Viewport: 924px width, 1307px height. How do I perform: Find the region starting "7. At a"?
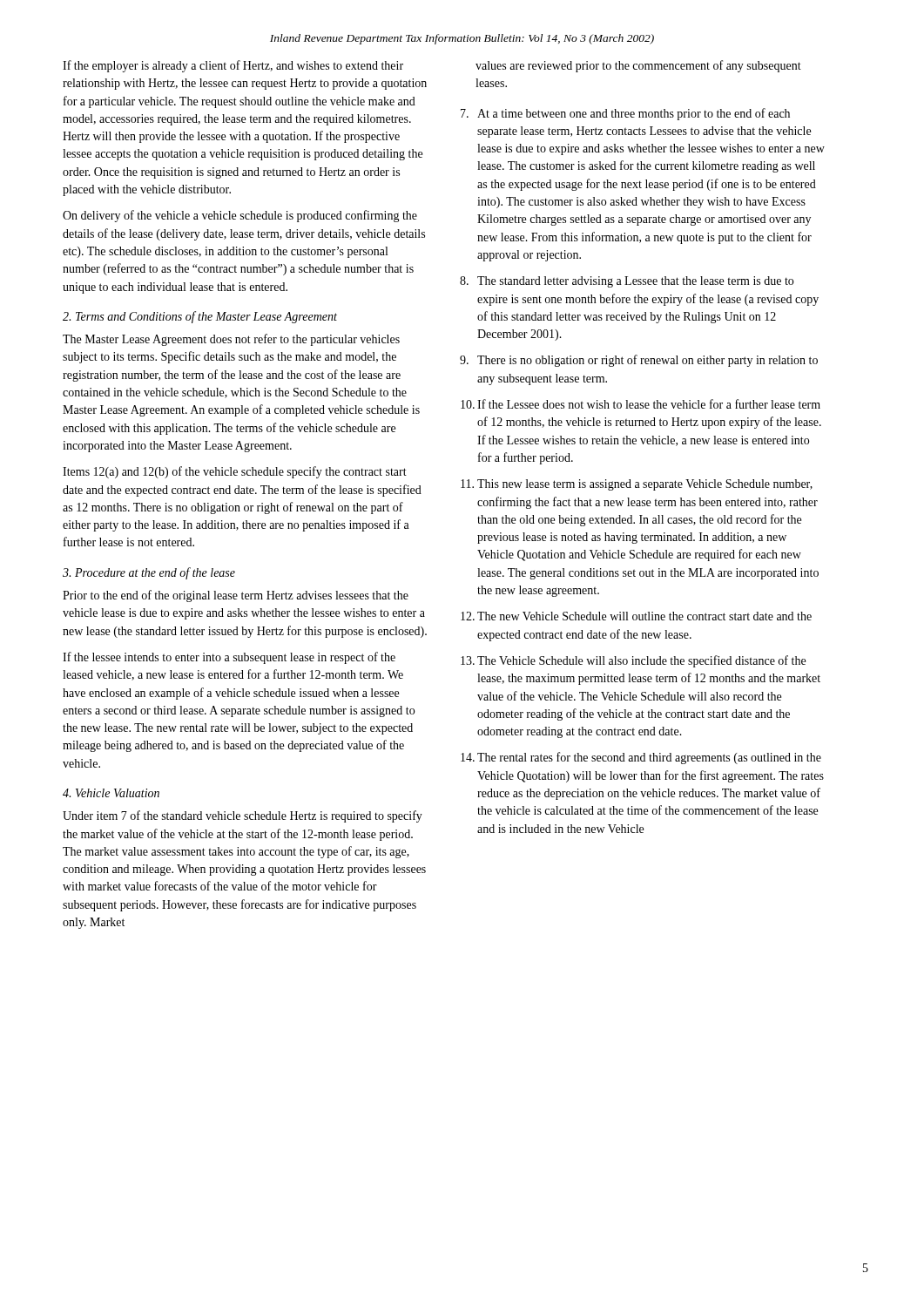[643, 185]
